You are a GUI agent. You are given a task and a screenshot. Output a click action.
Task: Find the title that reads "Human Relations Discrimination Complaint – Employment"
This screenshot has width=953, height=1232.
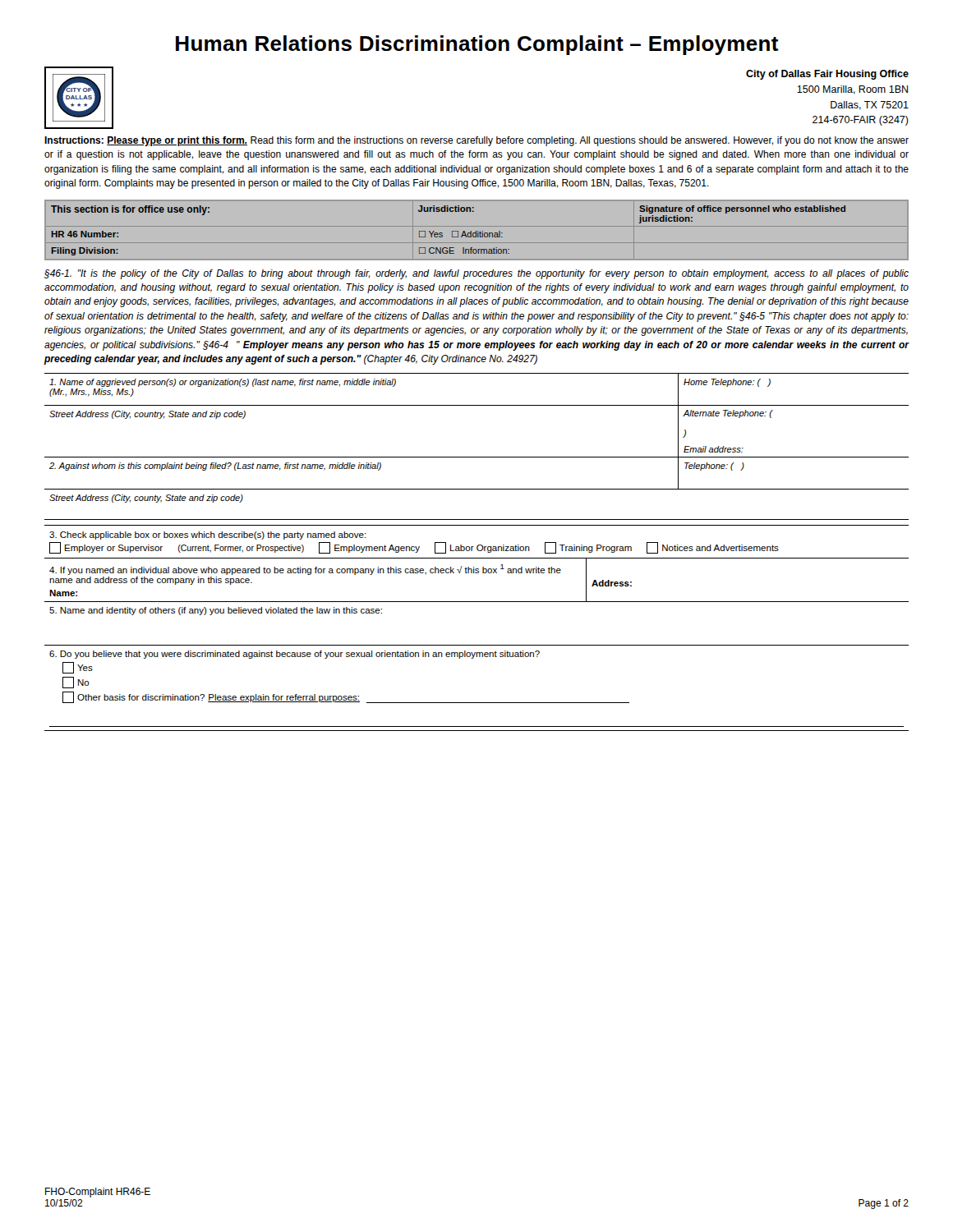tap(476, 44)
